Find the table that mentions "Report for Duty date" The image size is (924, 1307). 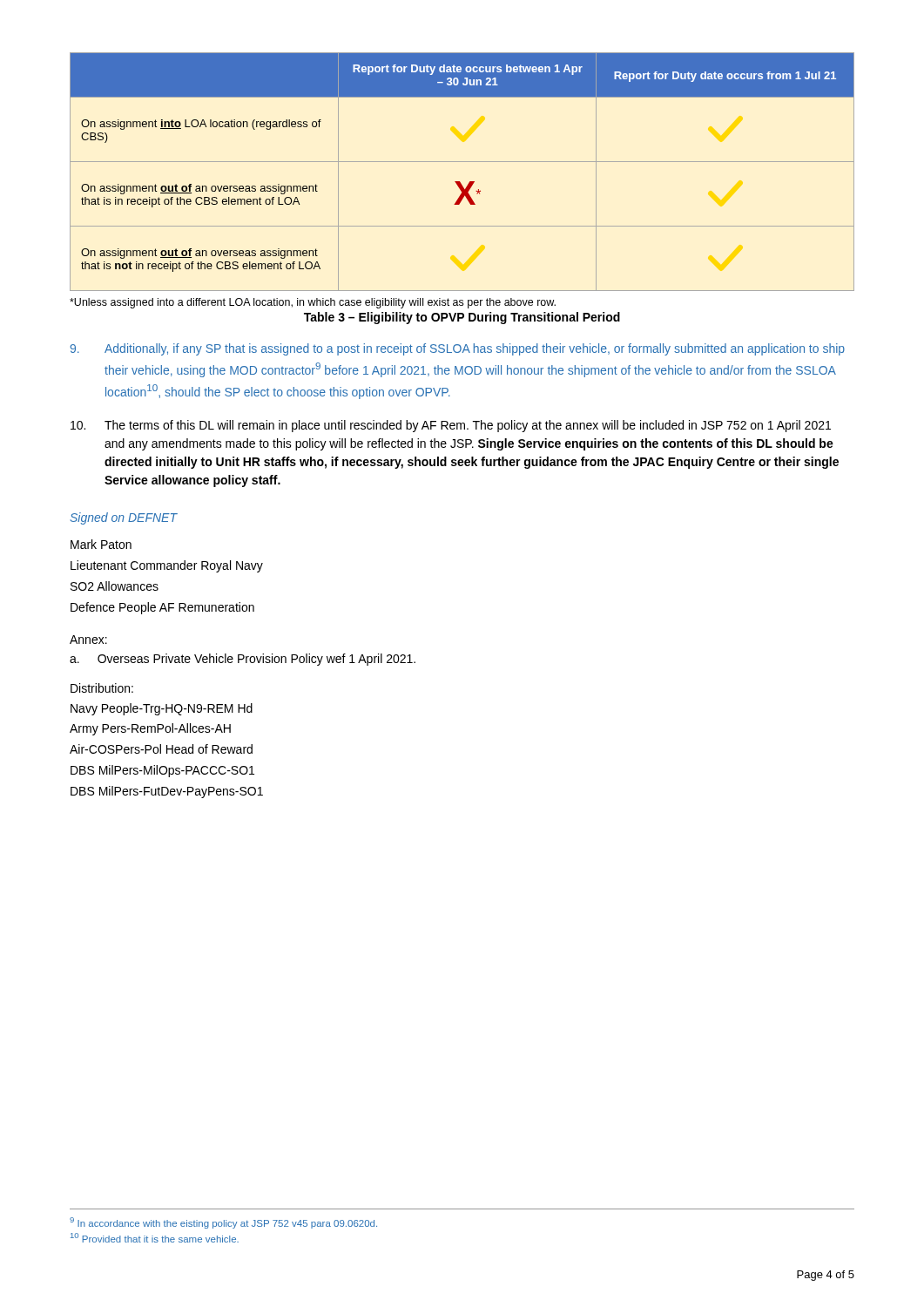point(462,172)
